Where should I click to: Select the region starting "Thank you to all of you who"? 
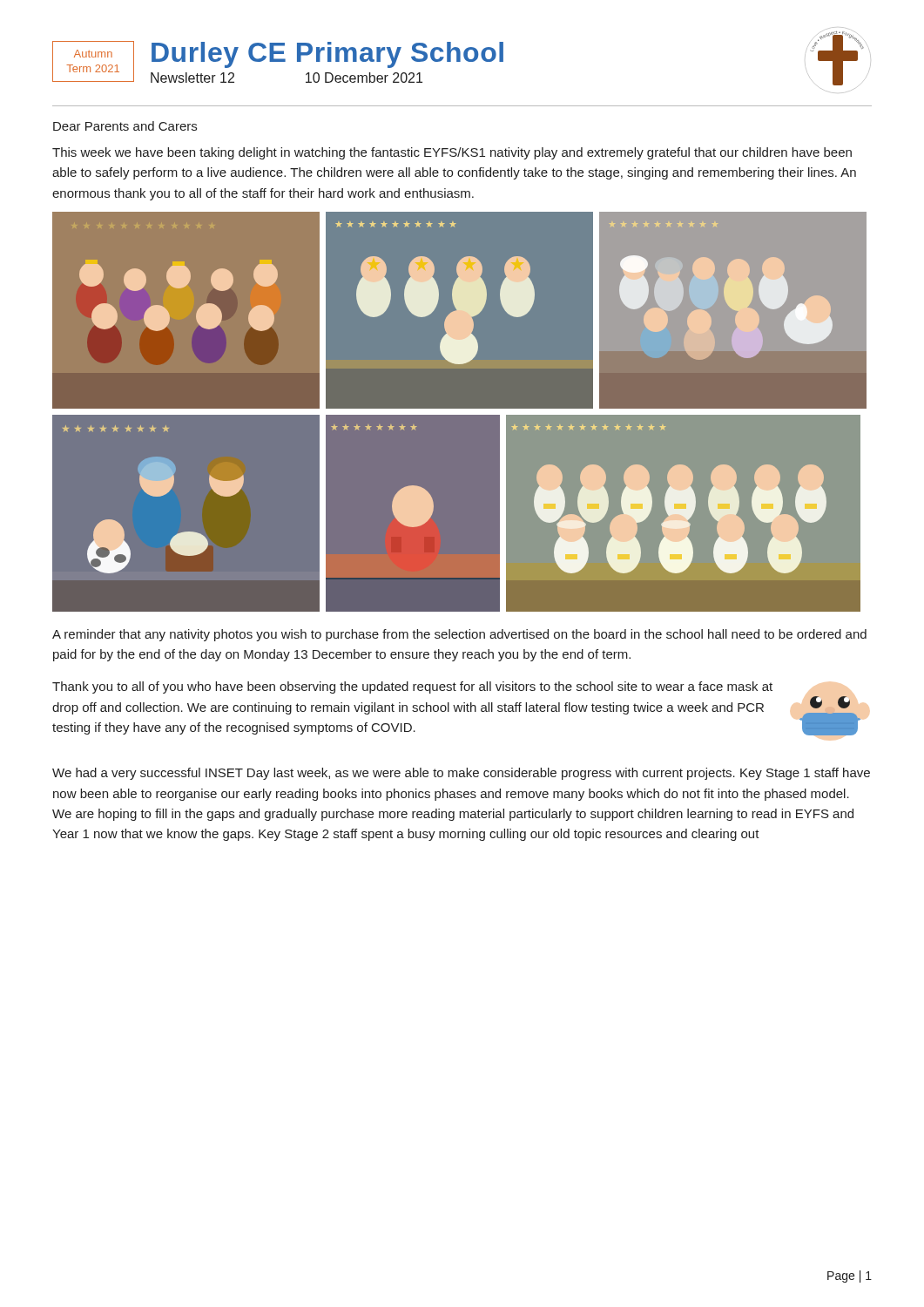coord(412,707)
